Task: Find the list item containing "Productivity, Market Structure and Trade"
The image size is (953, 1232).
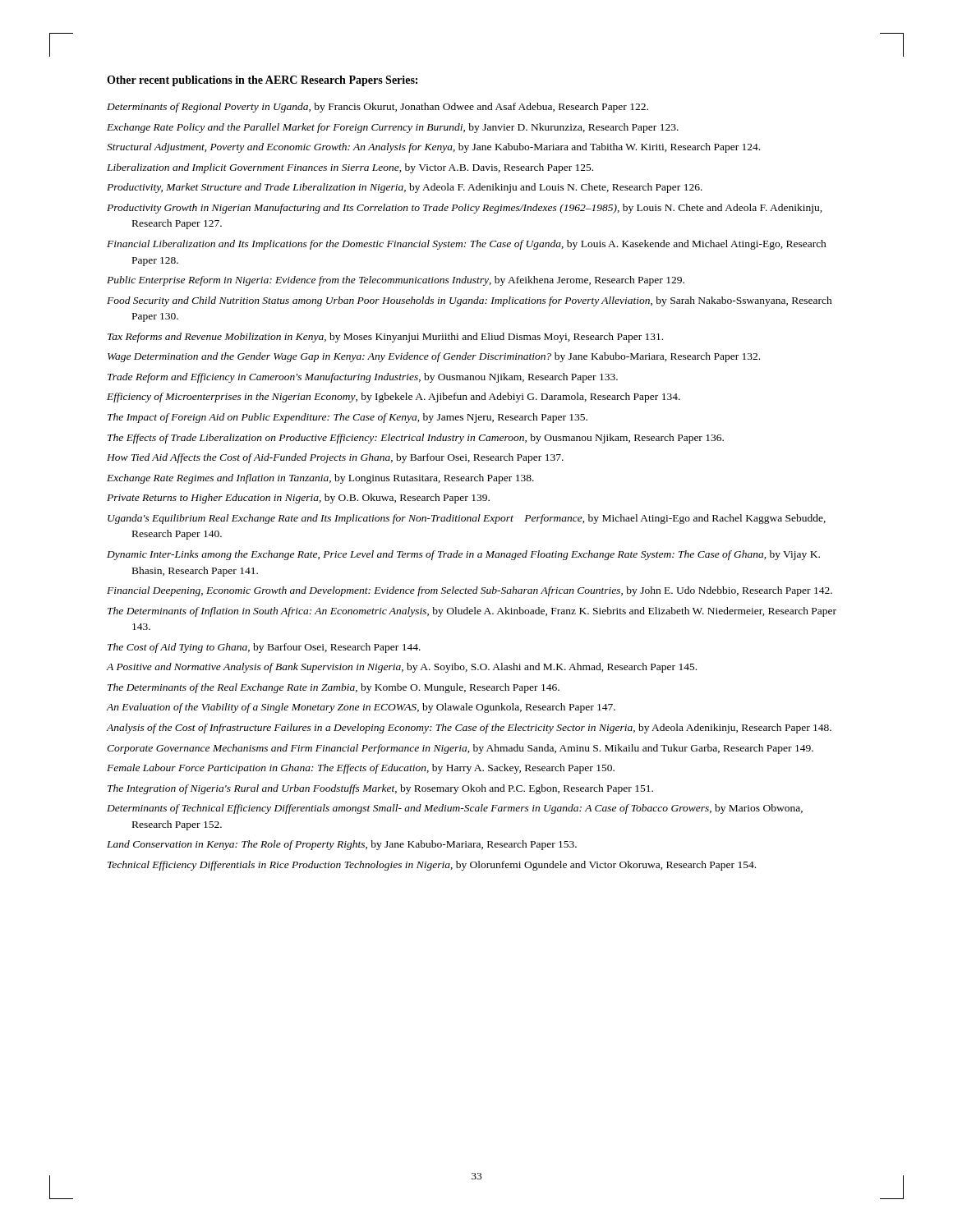Action: click(x=405, y=187)
